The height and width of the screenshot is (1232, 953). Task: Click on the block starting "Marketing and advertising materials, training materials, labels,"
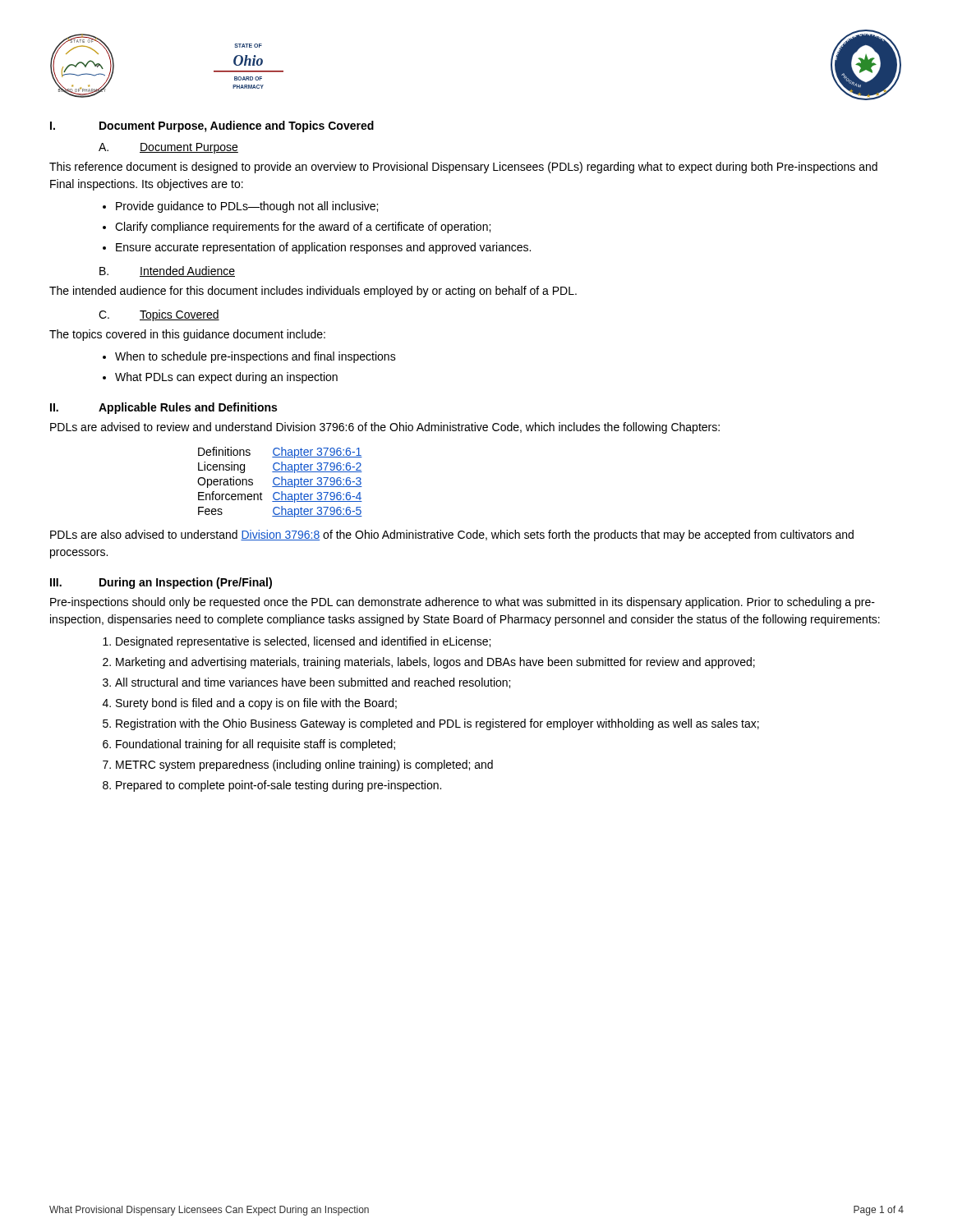435,662
